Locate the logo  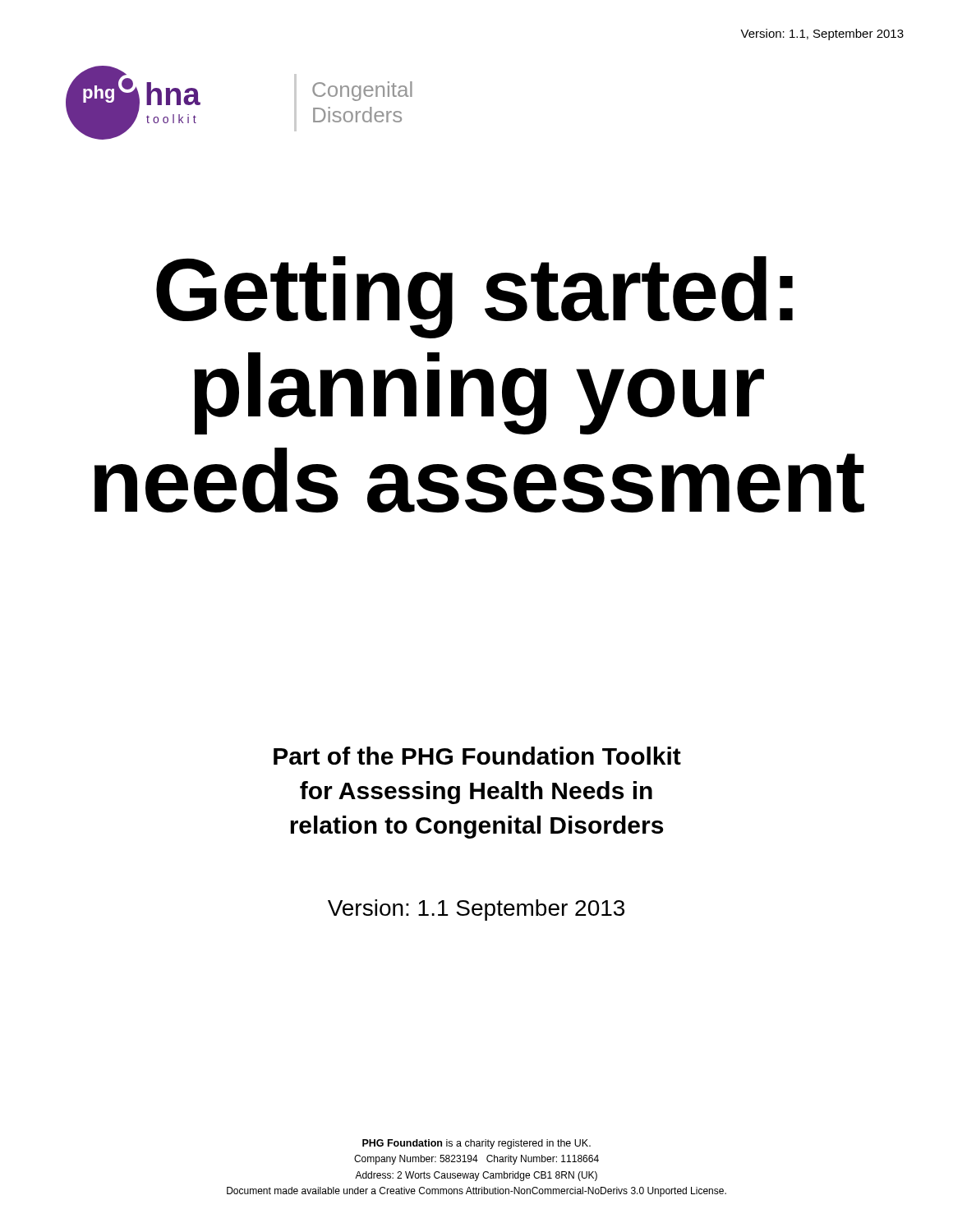(240, 103)
